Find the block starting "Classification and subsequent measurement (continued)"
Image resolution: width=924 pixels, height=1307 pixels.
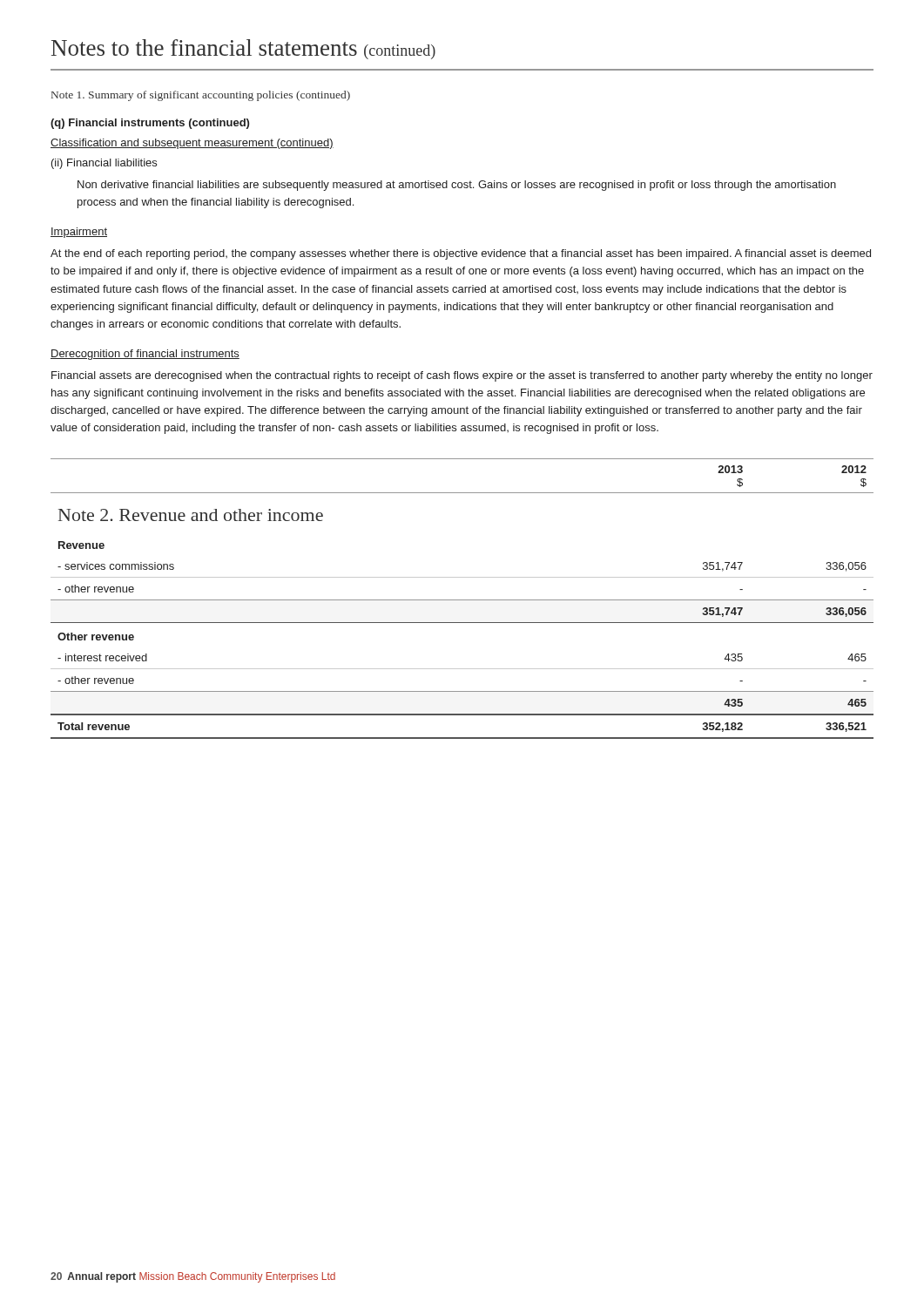192,142
